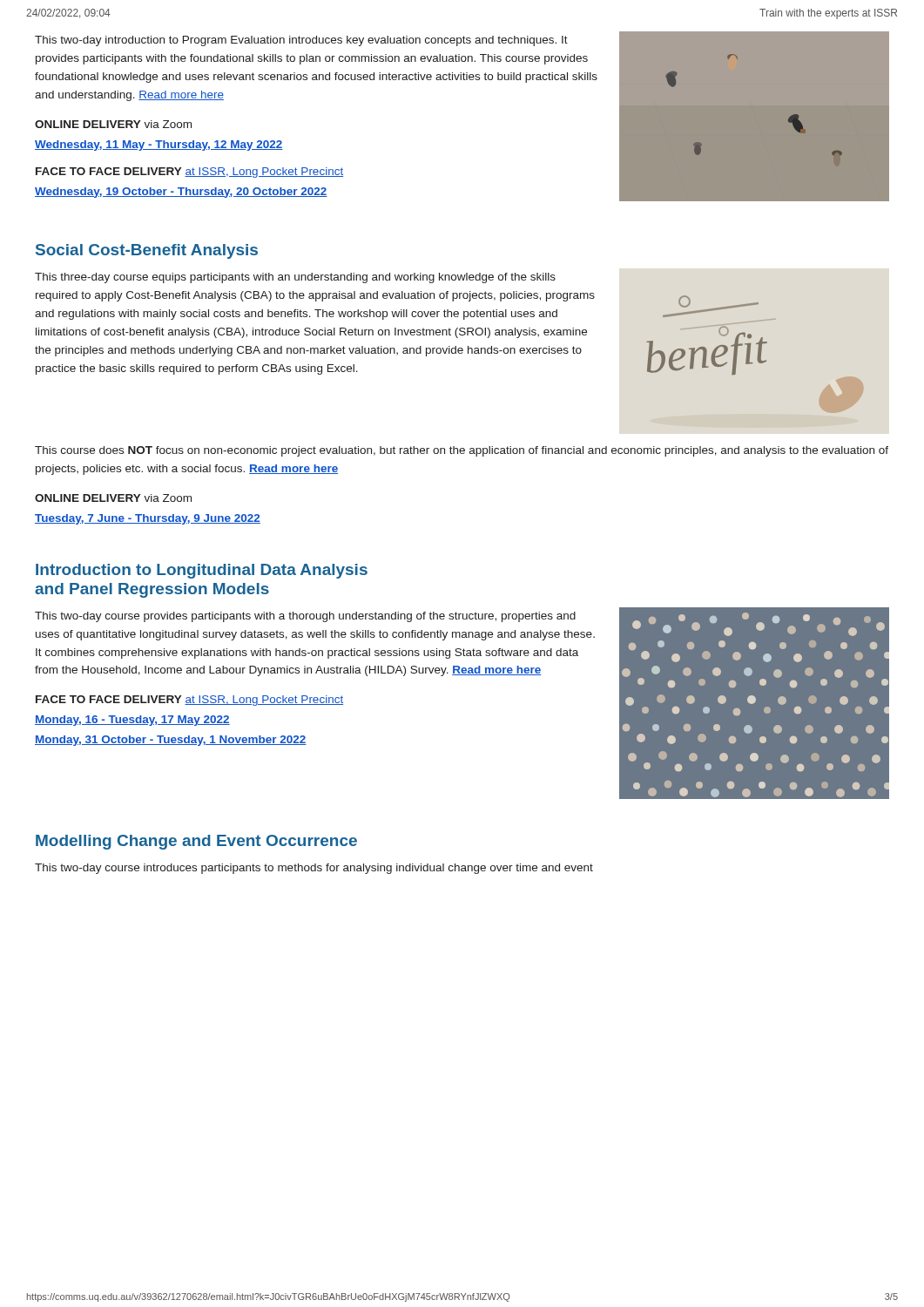Click on the text block starting "This two-day introduction to Program Evaluation"
Image resolution: width=924 pixels, height=1307 pixels.
pyautogui.click(x=316, y=67)
